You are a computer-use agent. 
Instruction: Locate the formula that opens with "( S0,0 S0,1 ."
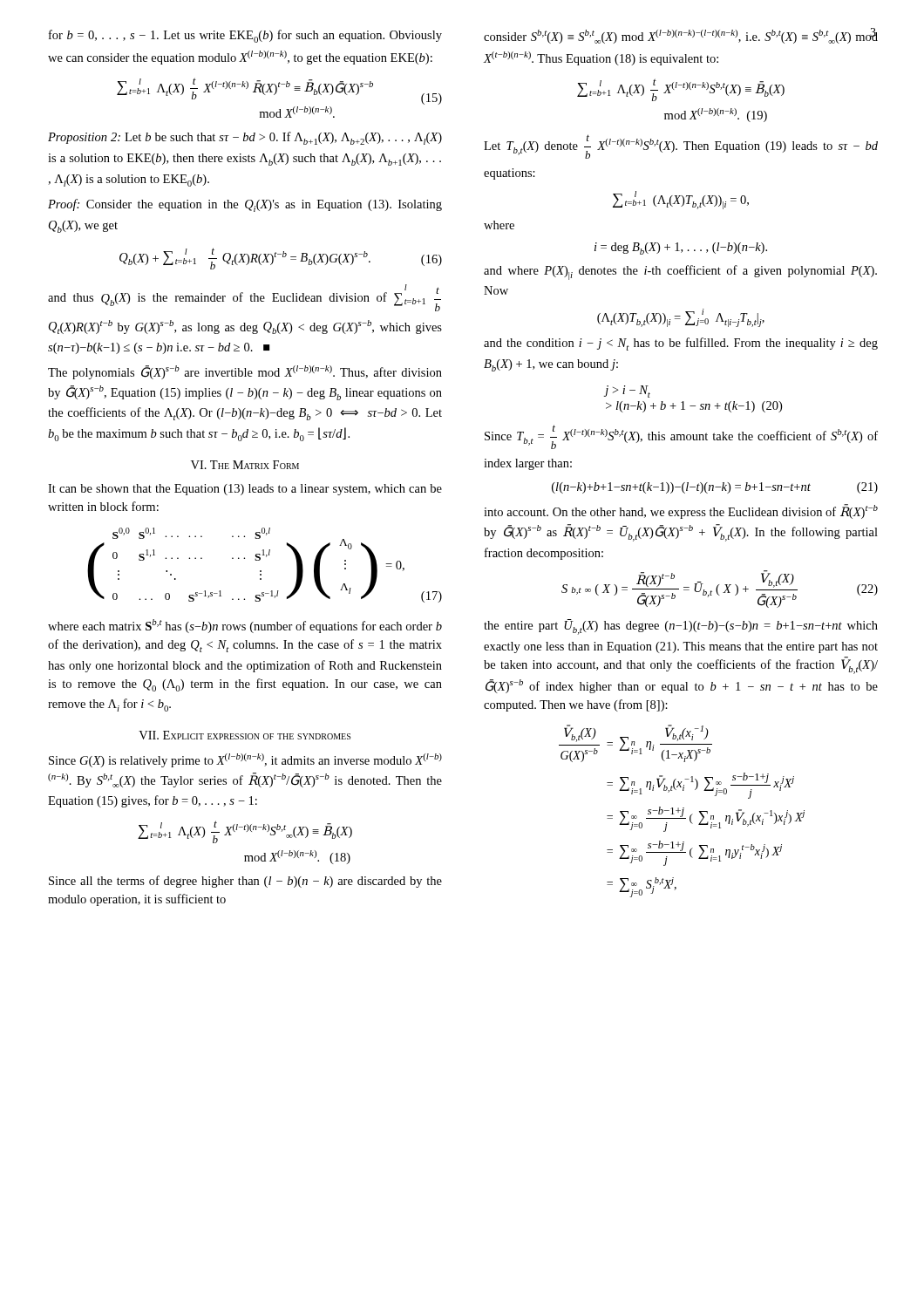point(245,565)
